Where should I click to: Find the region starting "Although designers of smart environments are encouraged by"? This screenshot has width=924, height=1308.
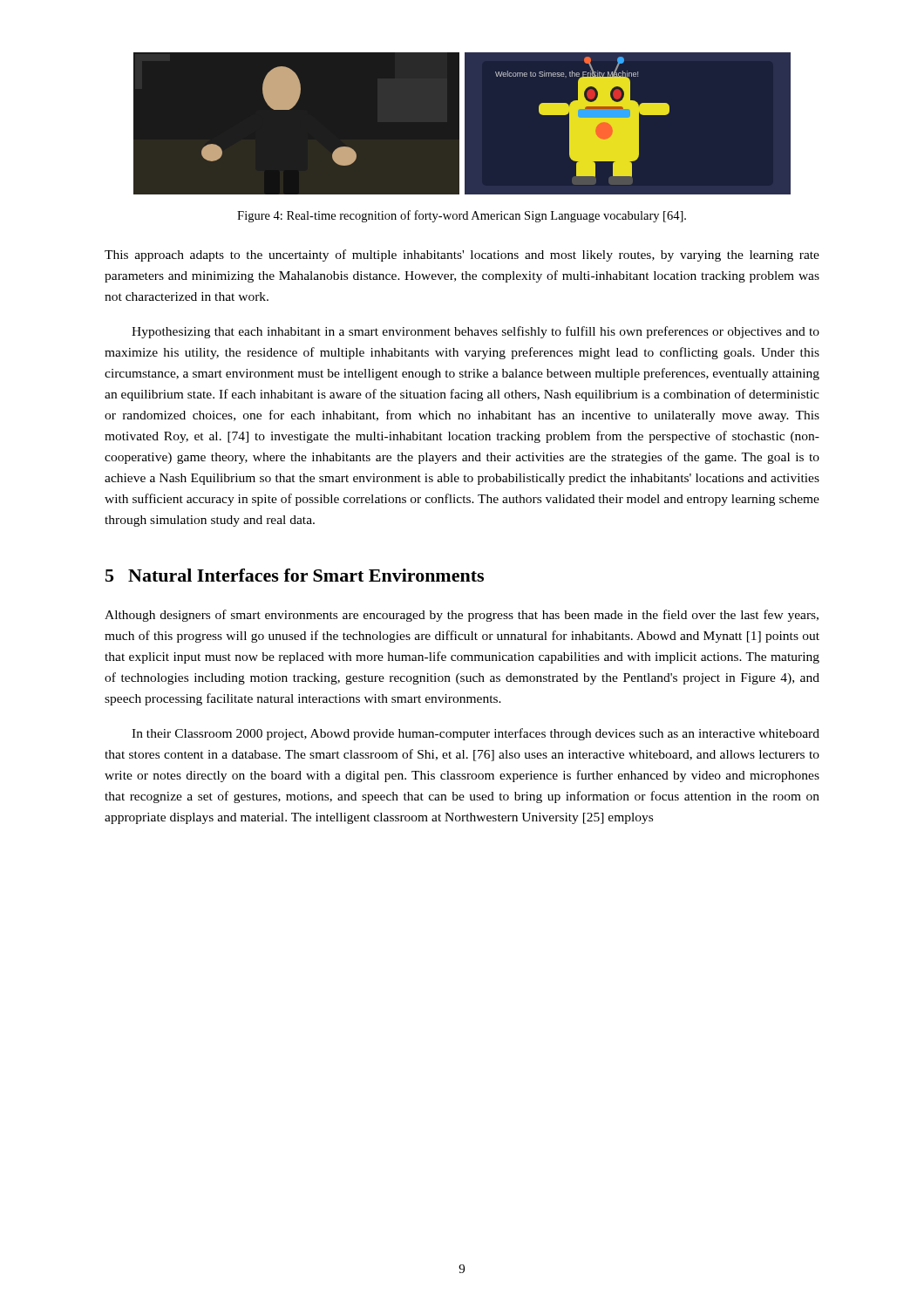[462, 656]
